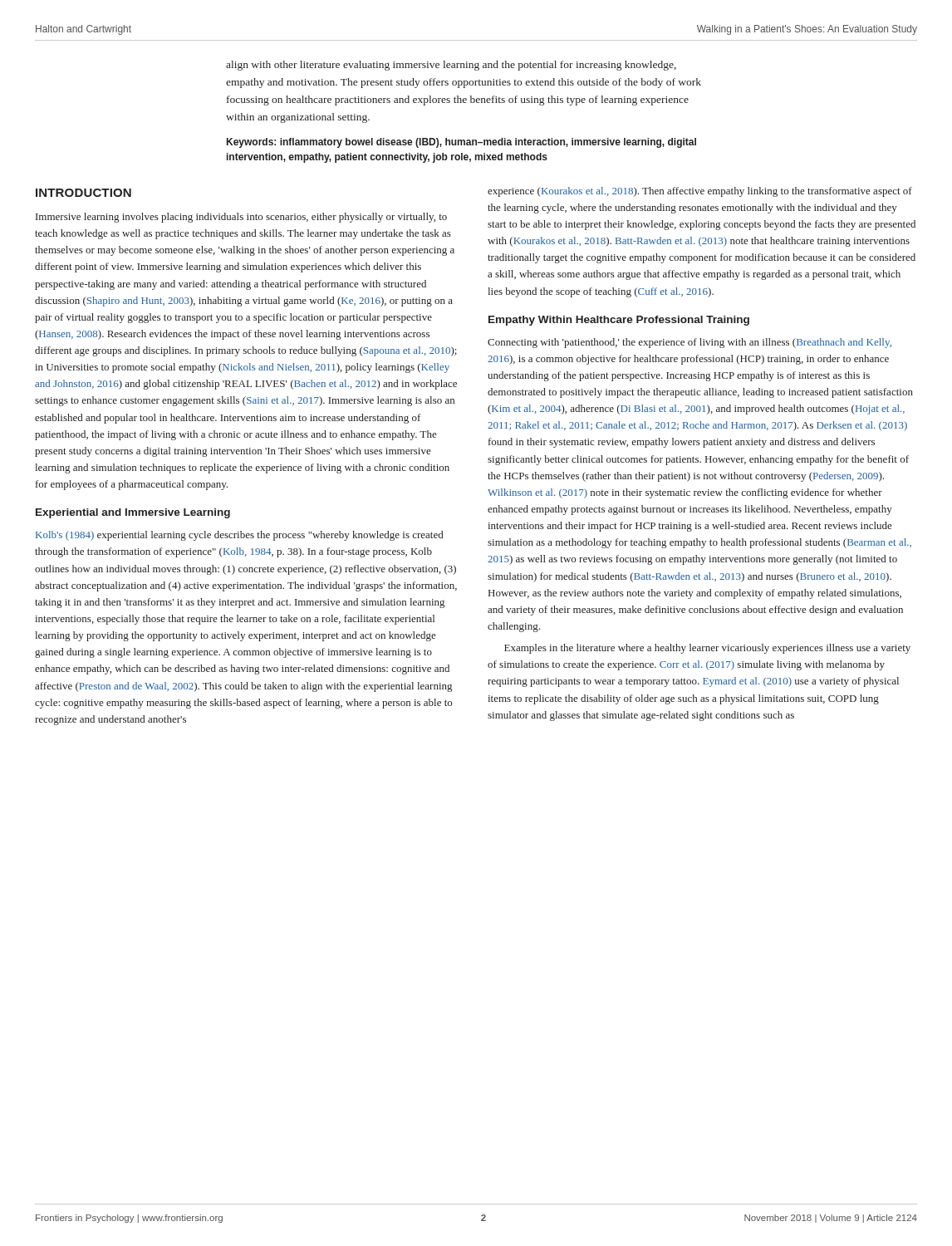Click the passage that begins "Immersive learning involves placing individuals into scenarios, either"
Viewport: 952px width, 1246px height.
250,351
